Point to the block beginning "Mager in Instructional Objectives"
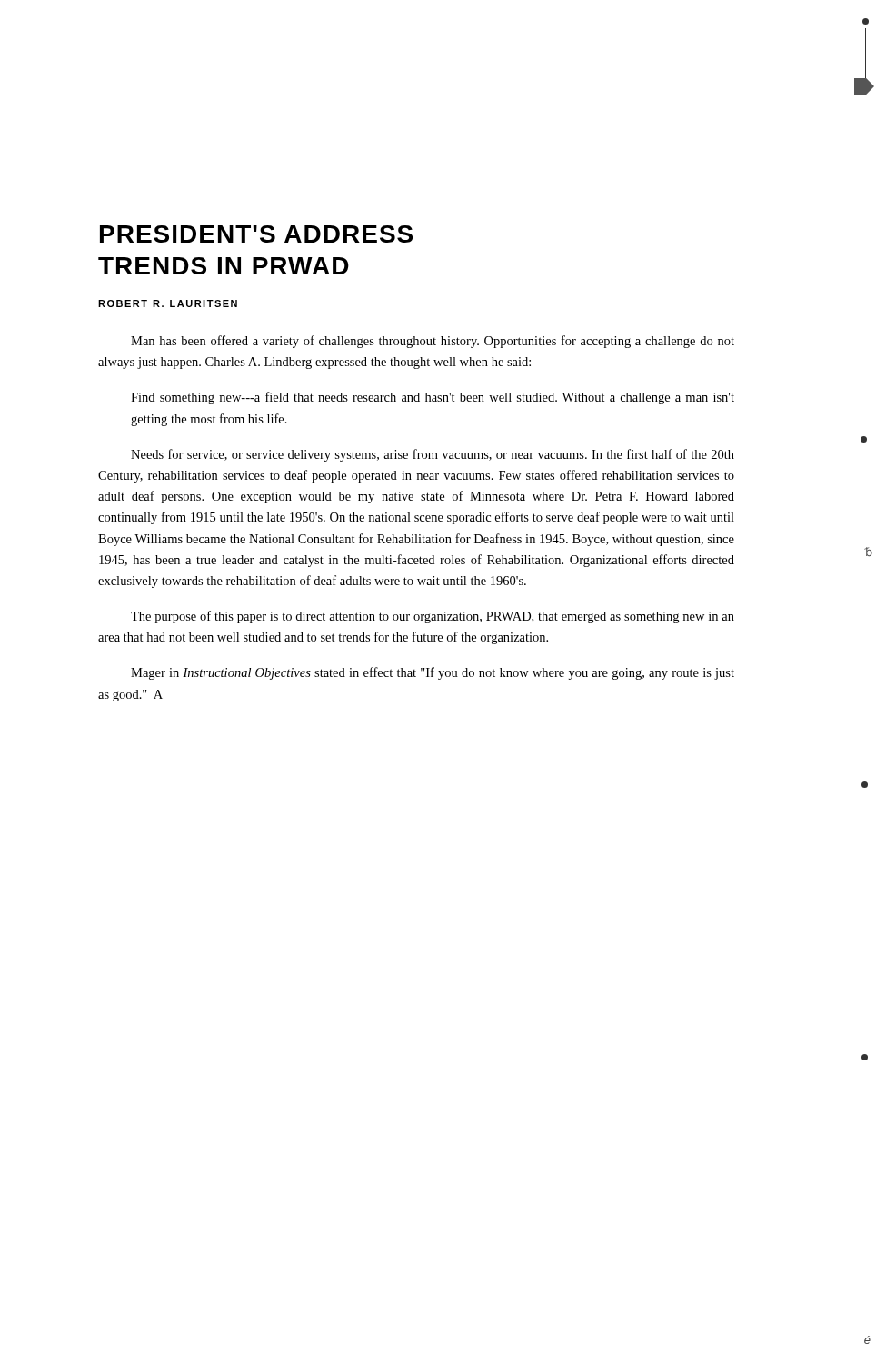Viewport: 896px width, 1363px height. 416,683
